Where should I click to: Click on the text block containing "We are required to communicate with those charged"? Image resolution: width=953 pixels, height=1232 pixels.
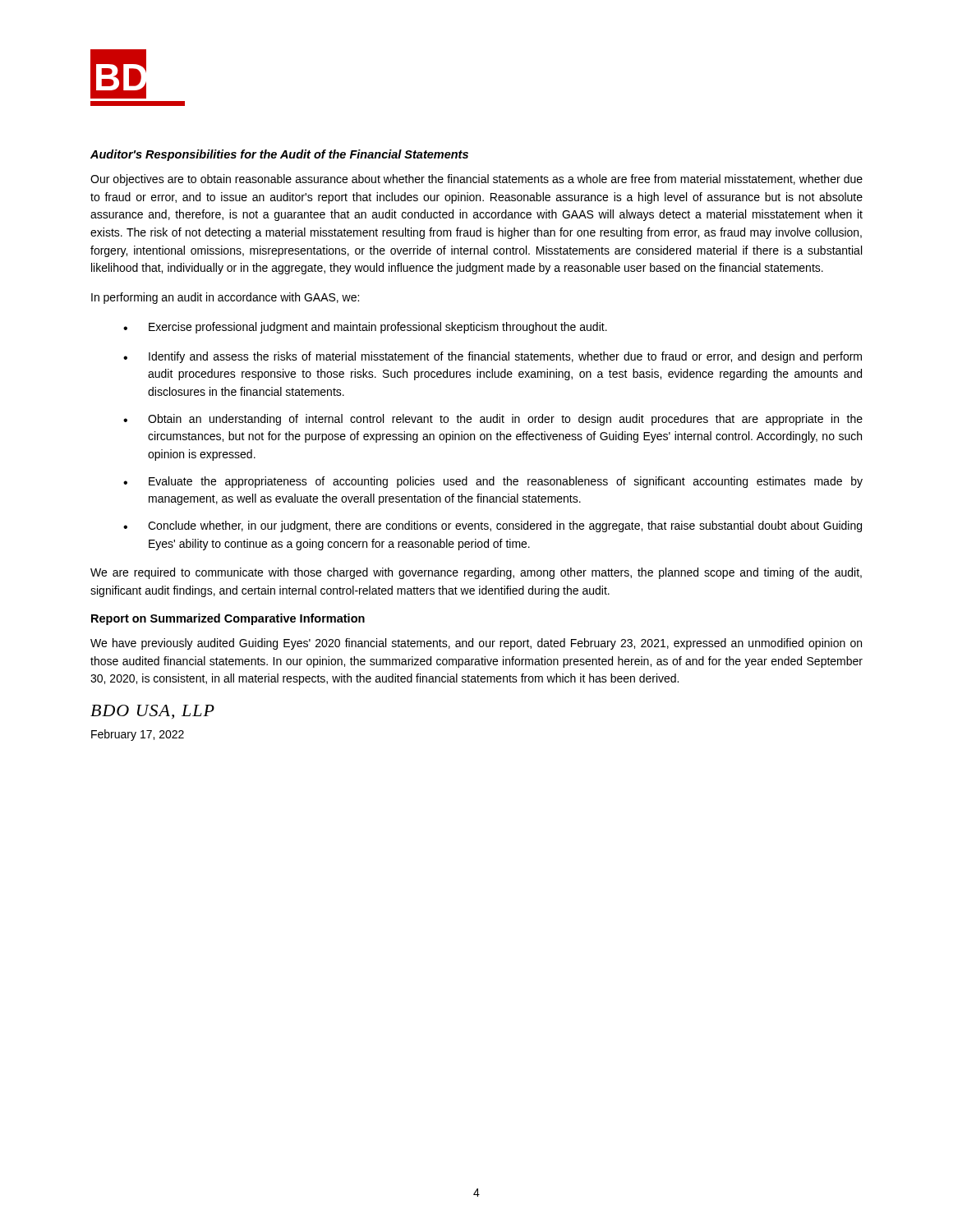[x=476, y=582]
